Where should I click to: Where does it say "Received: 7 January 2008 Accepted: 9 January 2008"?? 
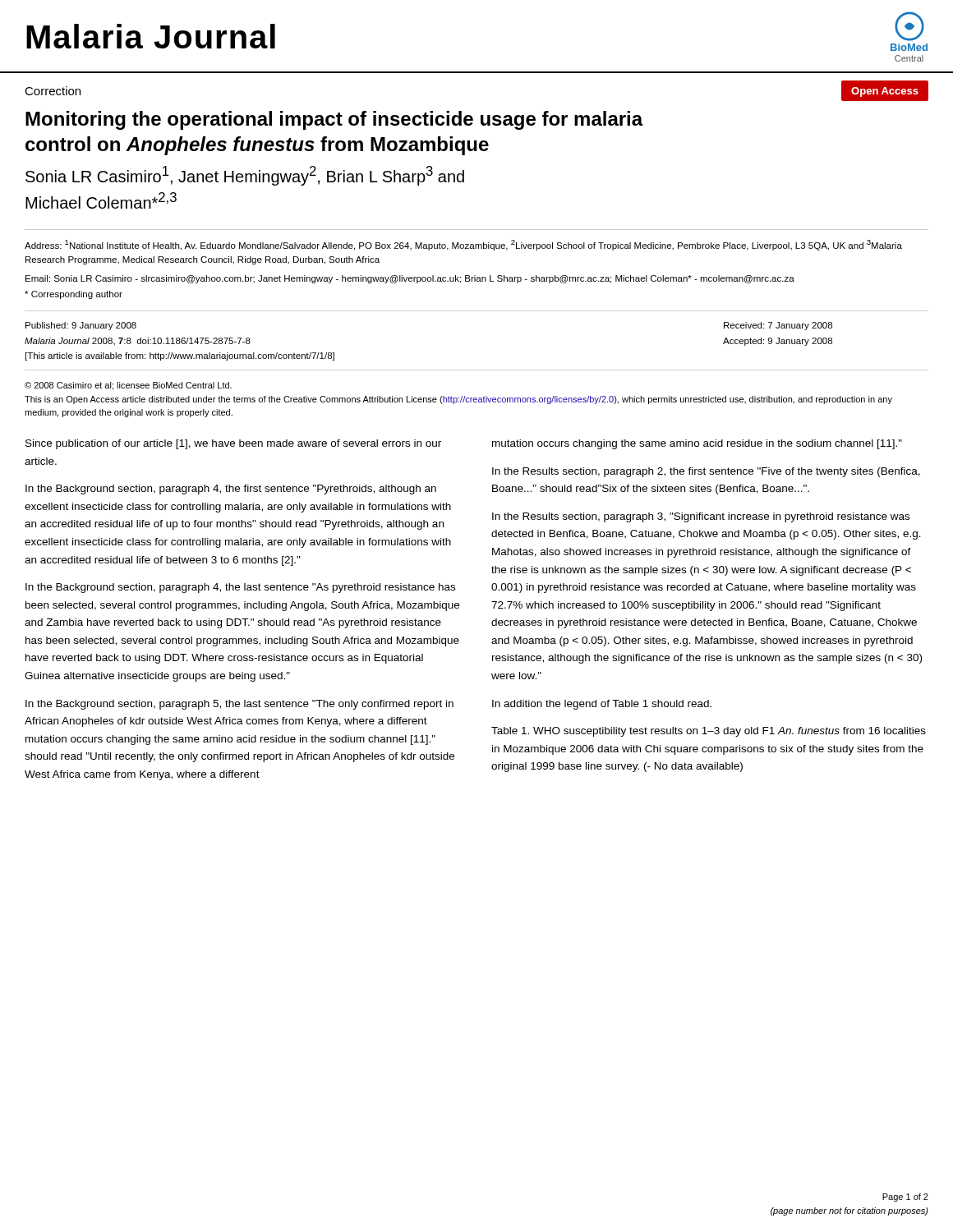pyautogui.click(x=778, y=333)
